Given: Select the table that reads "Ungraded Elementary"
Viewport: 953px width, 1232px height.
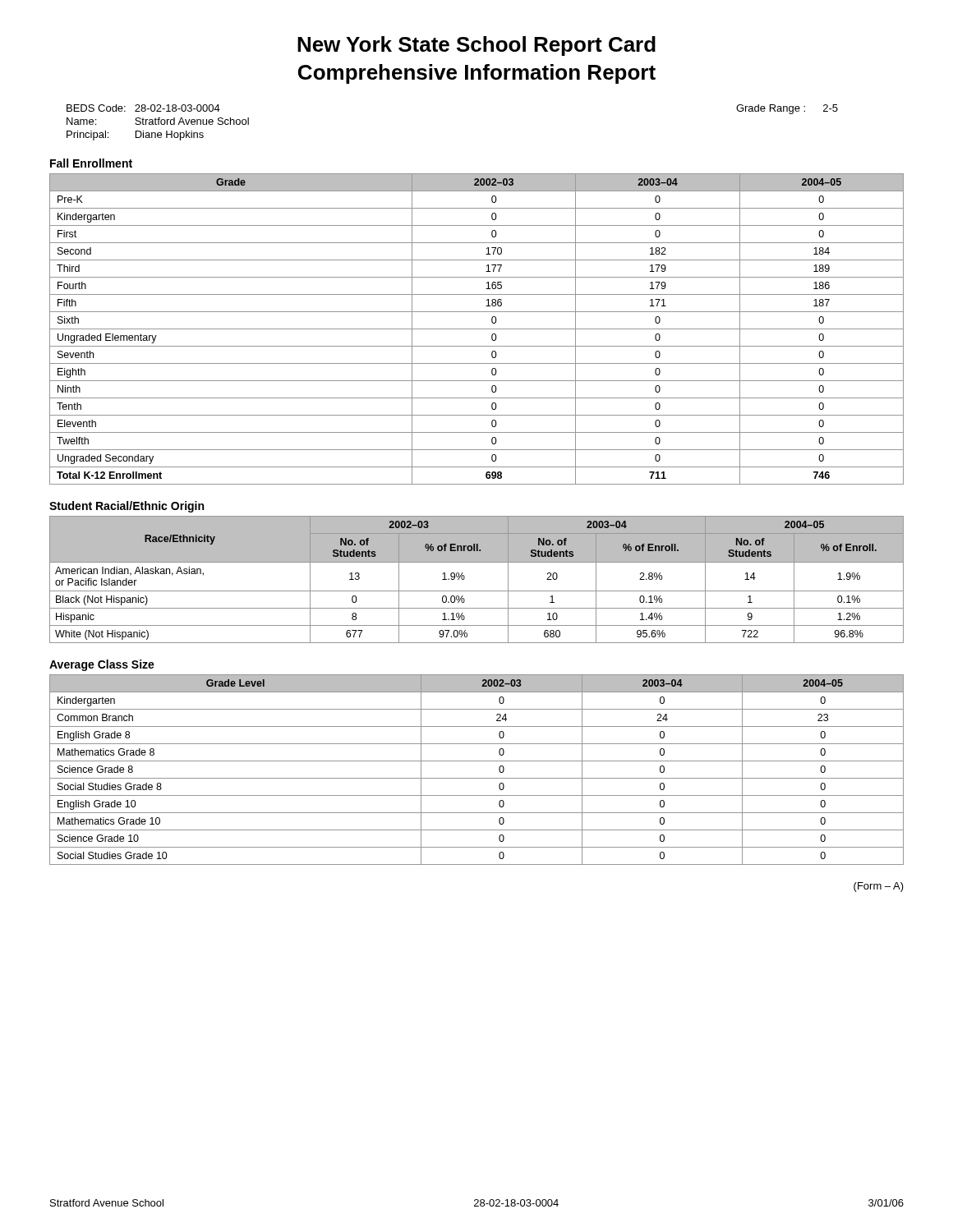Looking at the screenshot, I should coord(476,329).
